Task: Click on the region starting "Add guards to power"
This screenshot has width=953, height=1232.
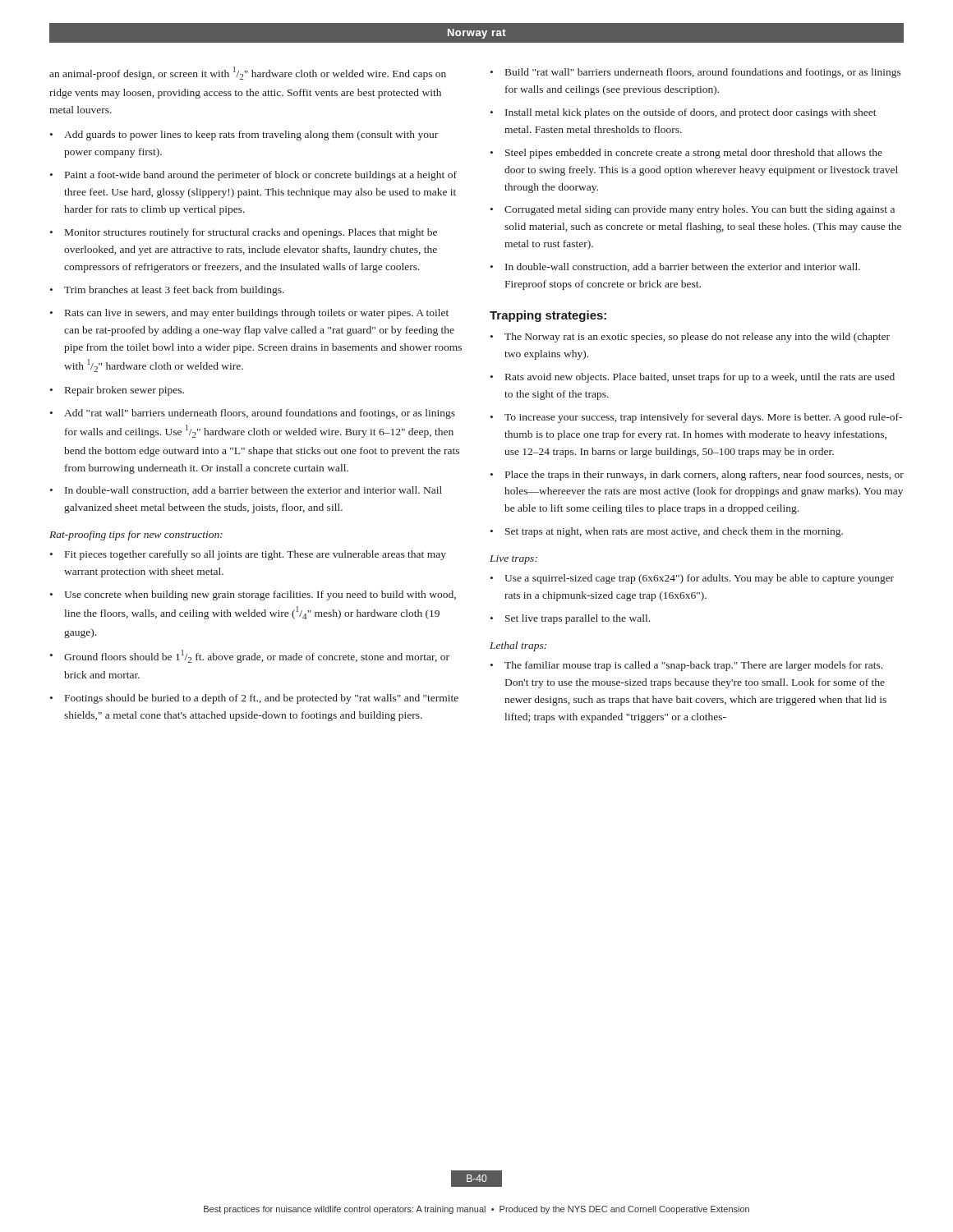Action: point(251,143)
